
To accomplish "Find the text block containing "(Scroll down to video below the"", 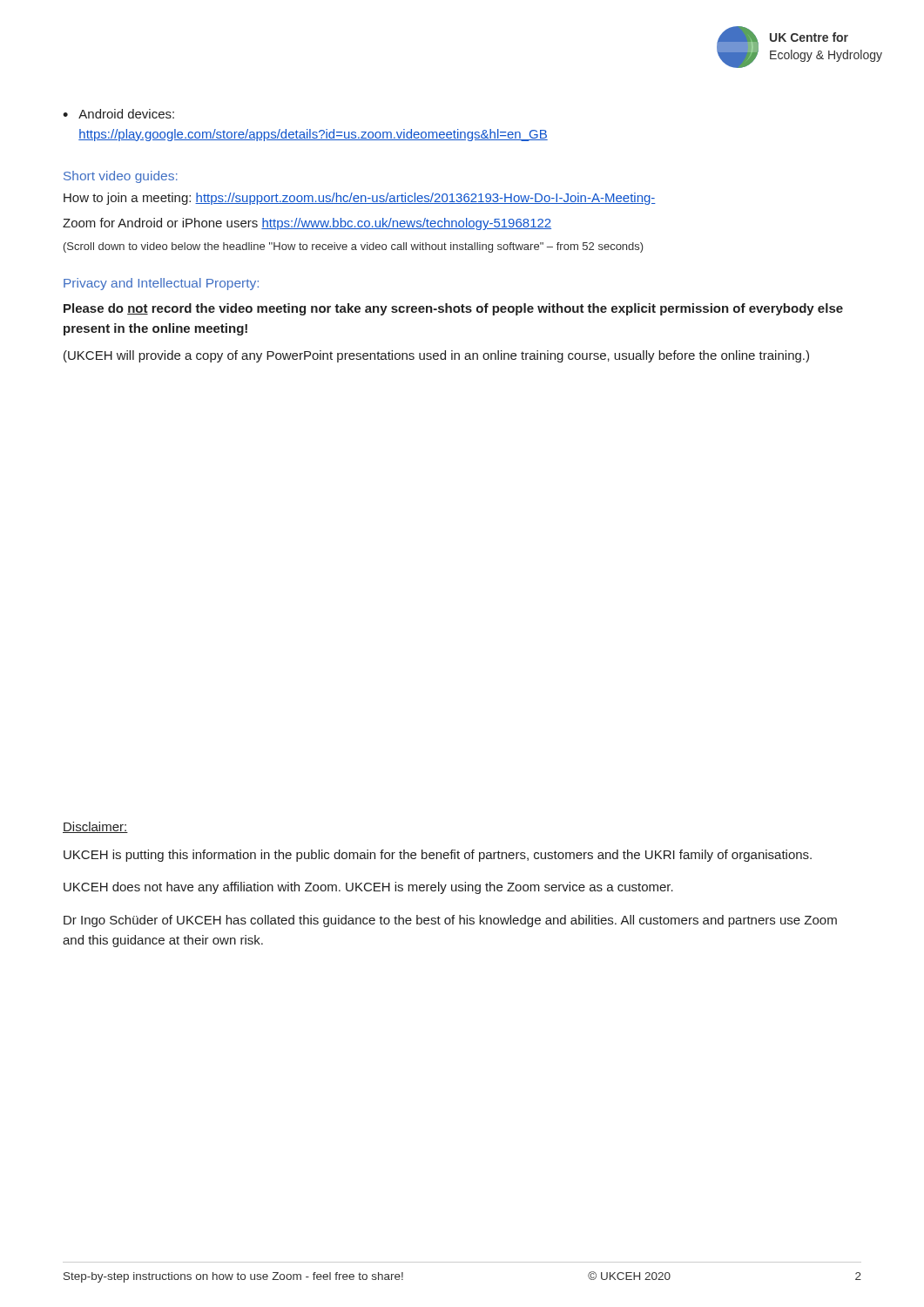I will click(x=353, y=246).
